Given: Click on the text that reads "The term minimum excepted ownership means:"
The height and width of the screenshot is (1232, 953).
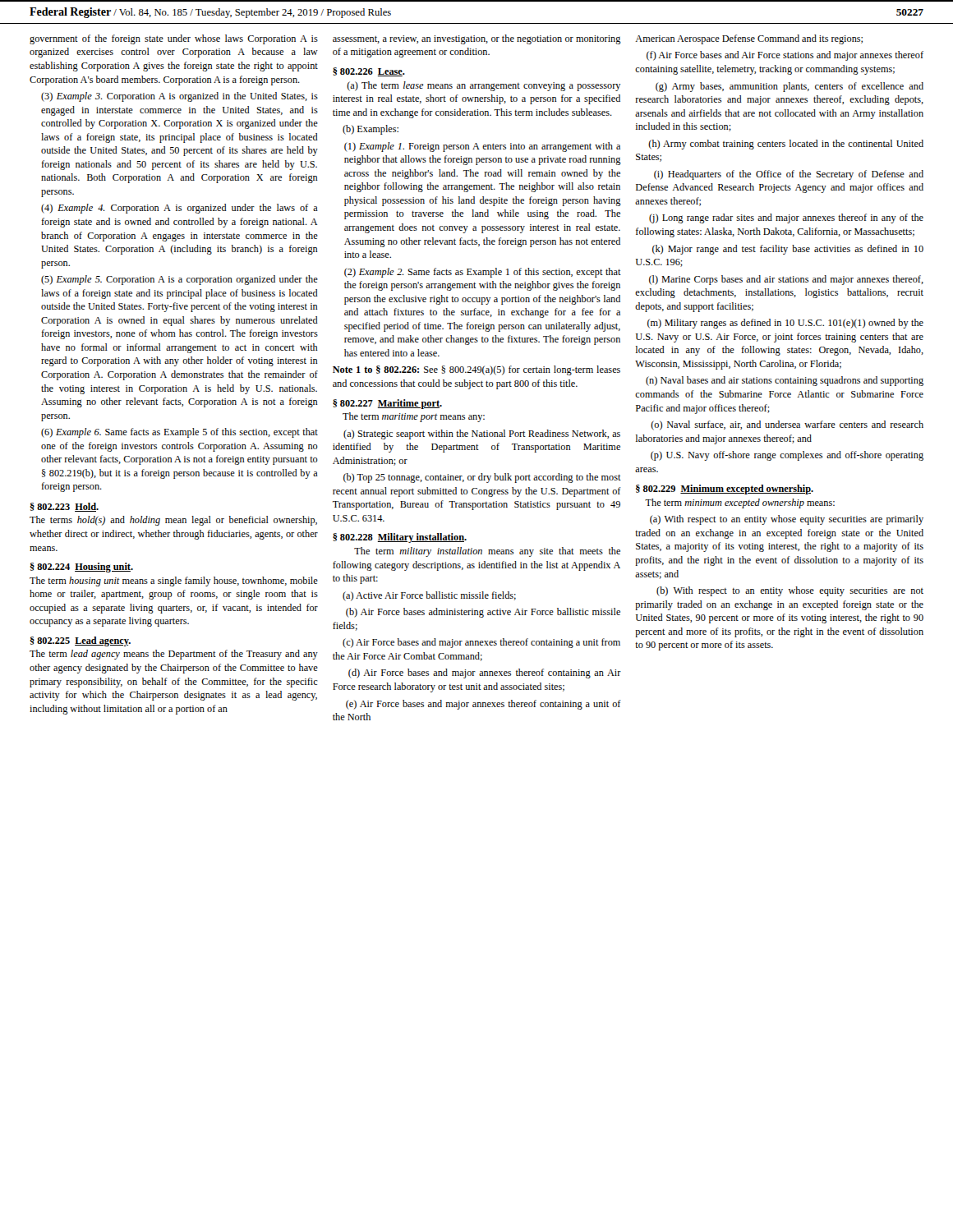Looking at the screenshot, I should [x=779, y=503].
